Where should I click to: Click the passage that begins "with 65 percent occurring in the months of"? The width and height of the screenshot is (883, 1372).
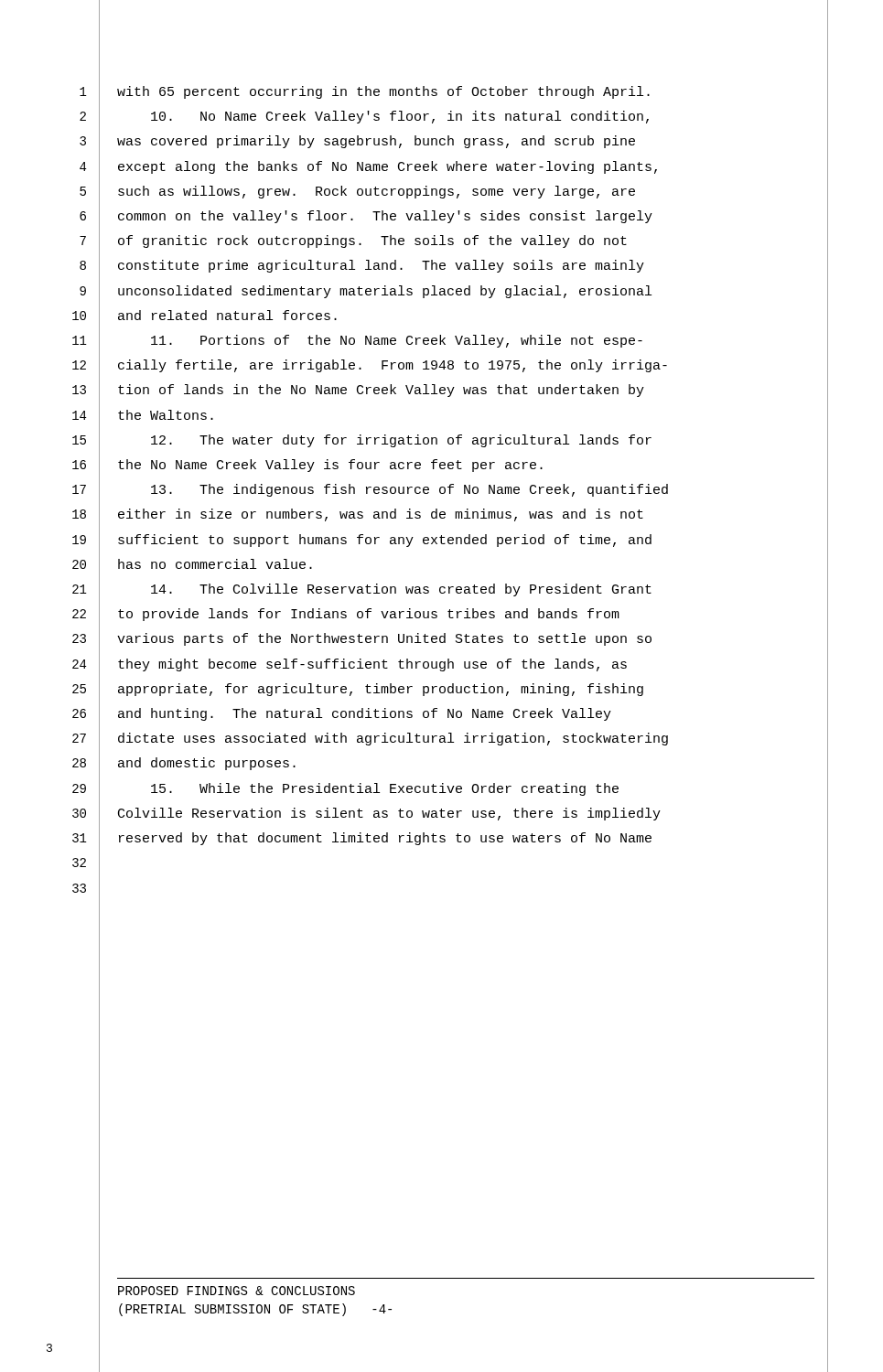pos(393,466)
